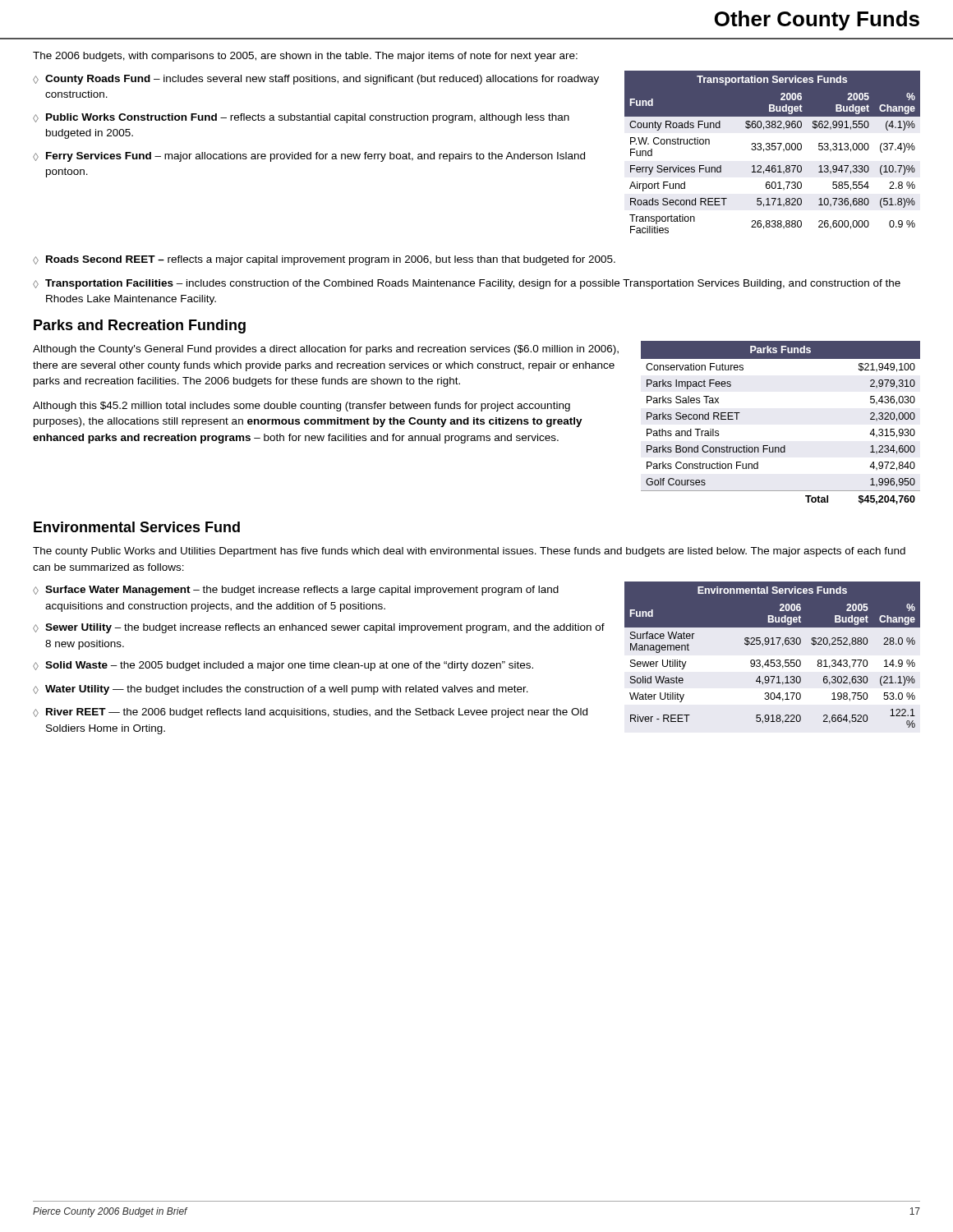
Task: Navigate to the region starting "◊ Sewer Utility –"
Action: tap(320, 636)
